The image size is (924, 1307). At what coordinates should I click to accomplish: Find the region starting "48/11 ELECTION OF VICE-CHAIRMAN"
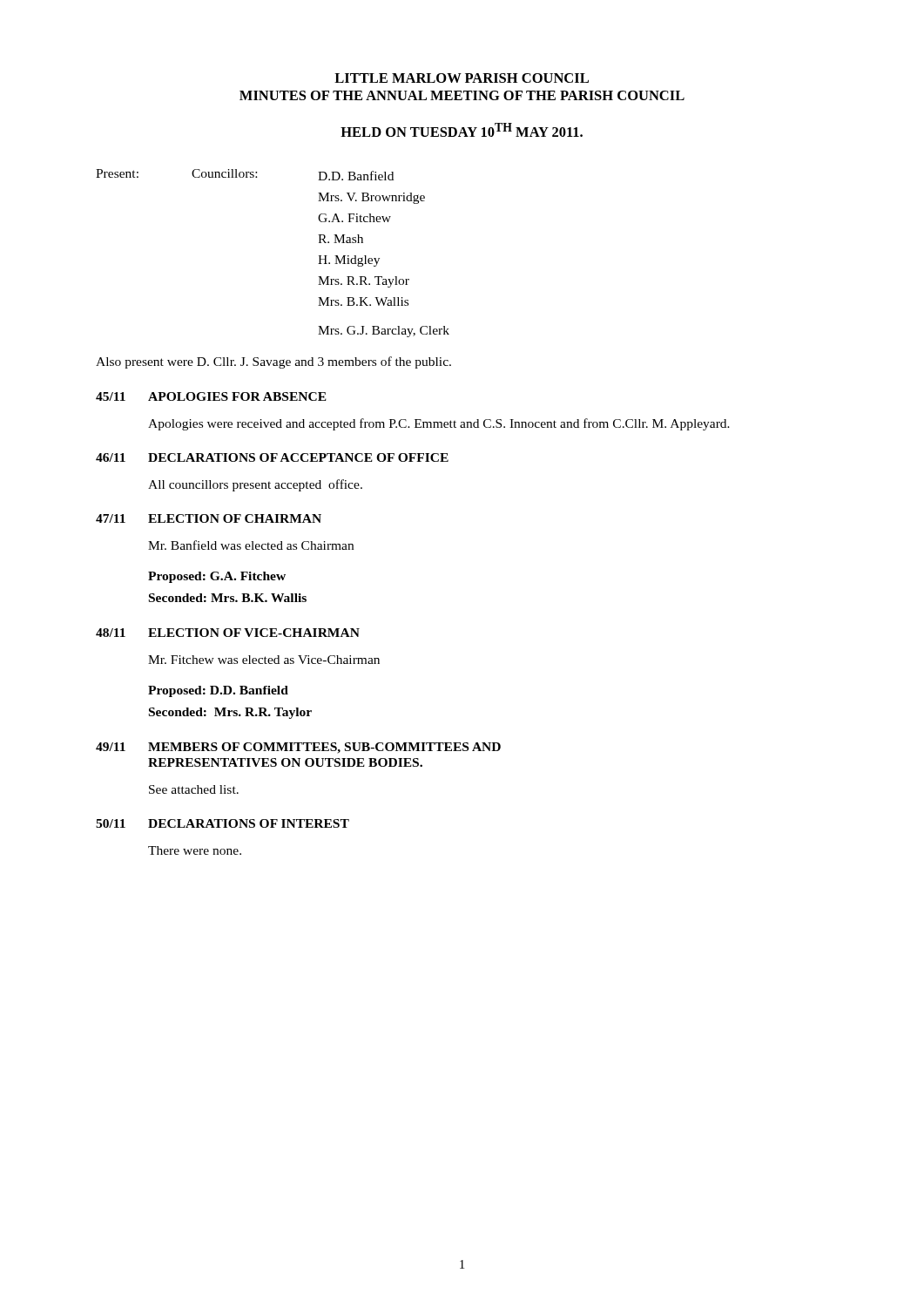click(x=228, y=632)
